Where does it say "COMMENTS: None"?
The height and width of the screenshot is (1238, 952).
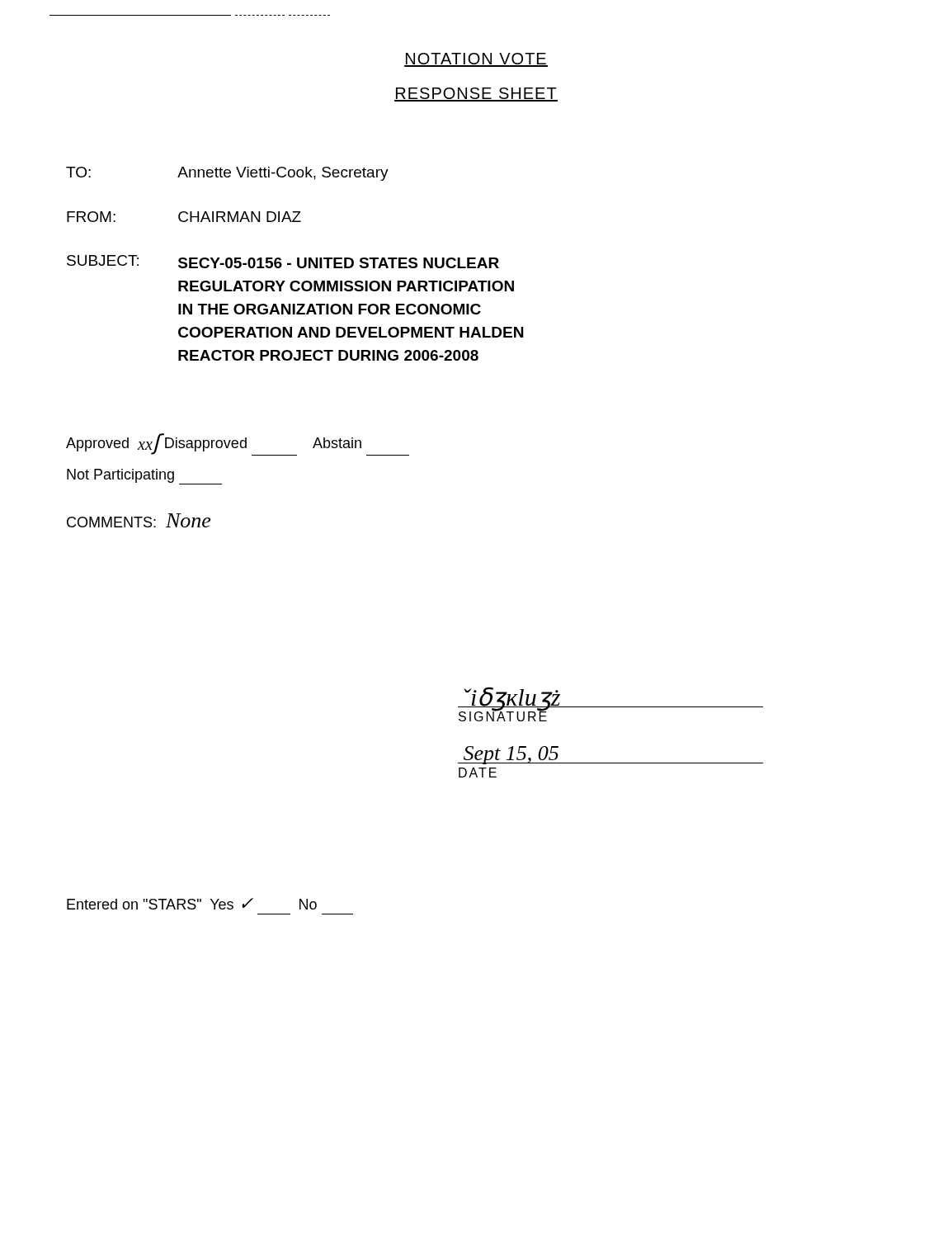point(139,520)
